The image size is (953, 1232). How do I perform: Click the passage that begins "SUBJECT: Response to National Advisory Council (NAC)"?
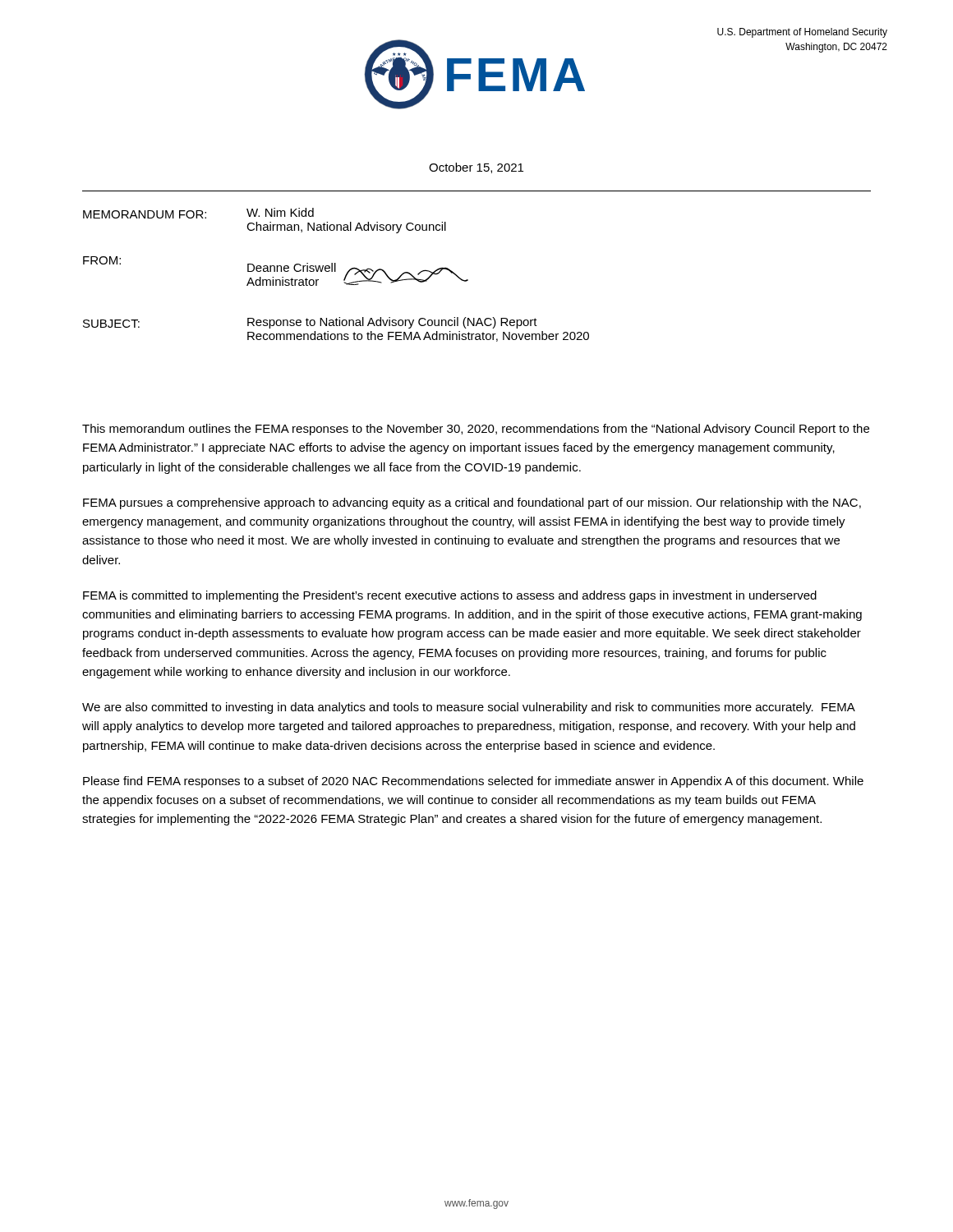pyautogui.click(x=476, y=329)
